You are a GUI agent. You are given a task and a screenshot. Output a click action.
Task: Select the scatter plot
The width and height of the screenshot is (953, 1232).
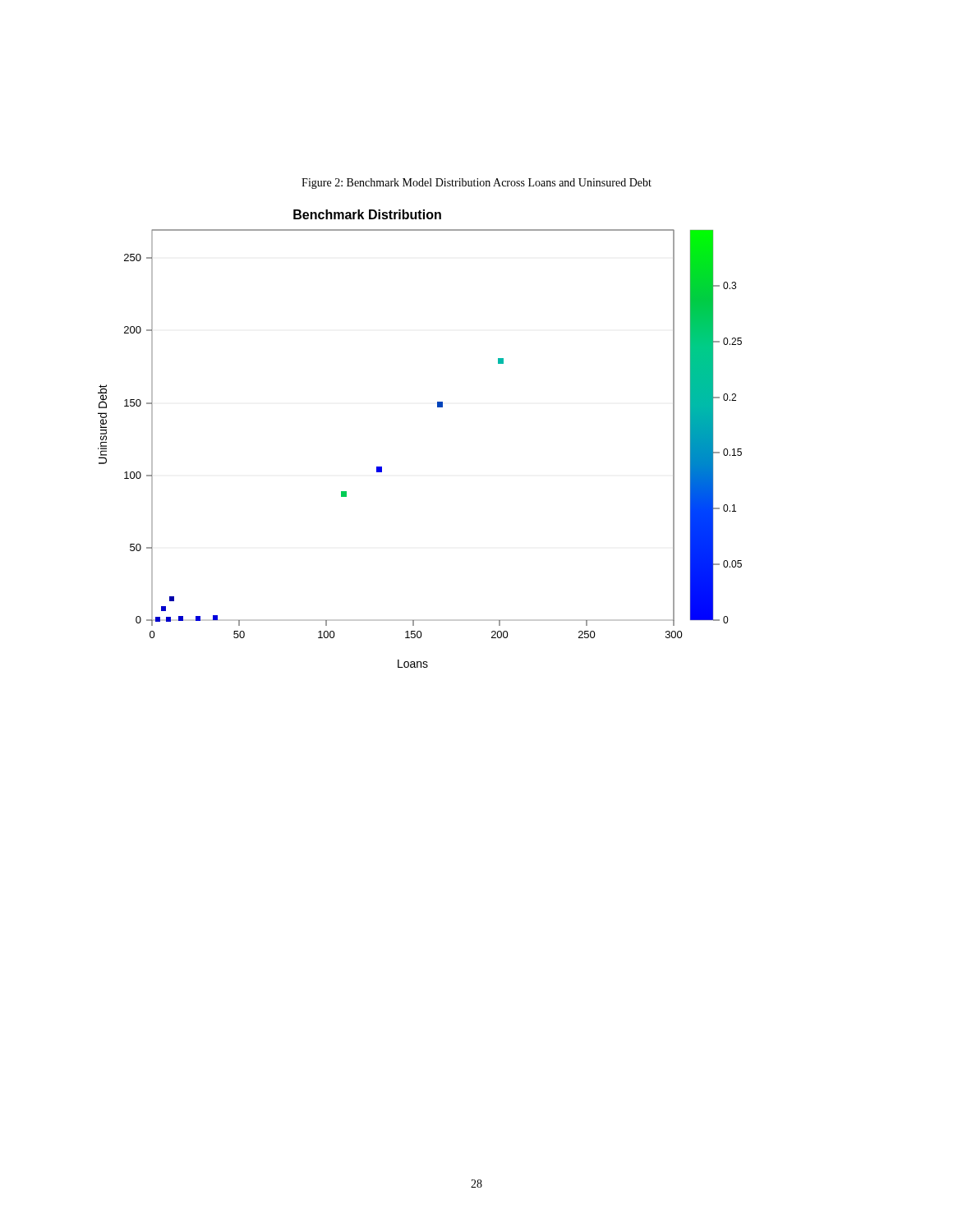[427, 441]
